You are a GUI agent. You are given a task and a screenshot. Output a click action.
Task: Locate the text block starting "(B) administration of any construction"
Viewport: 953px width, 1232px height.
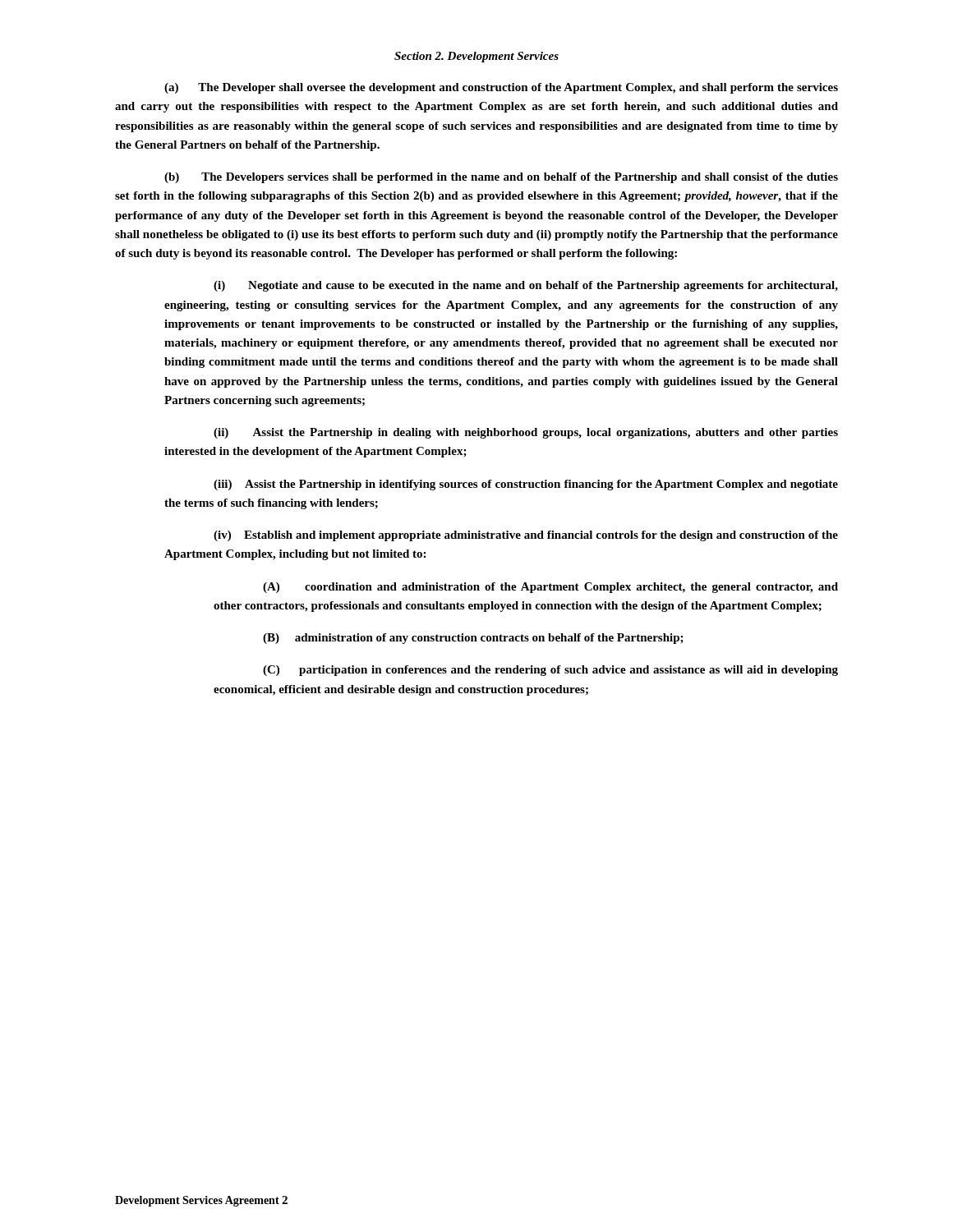(473, 637)
